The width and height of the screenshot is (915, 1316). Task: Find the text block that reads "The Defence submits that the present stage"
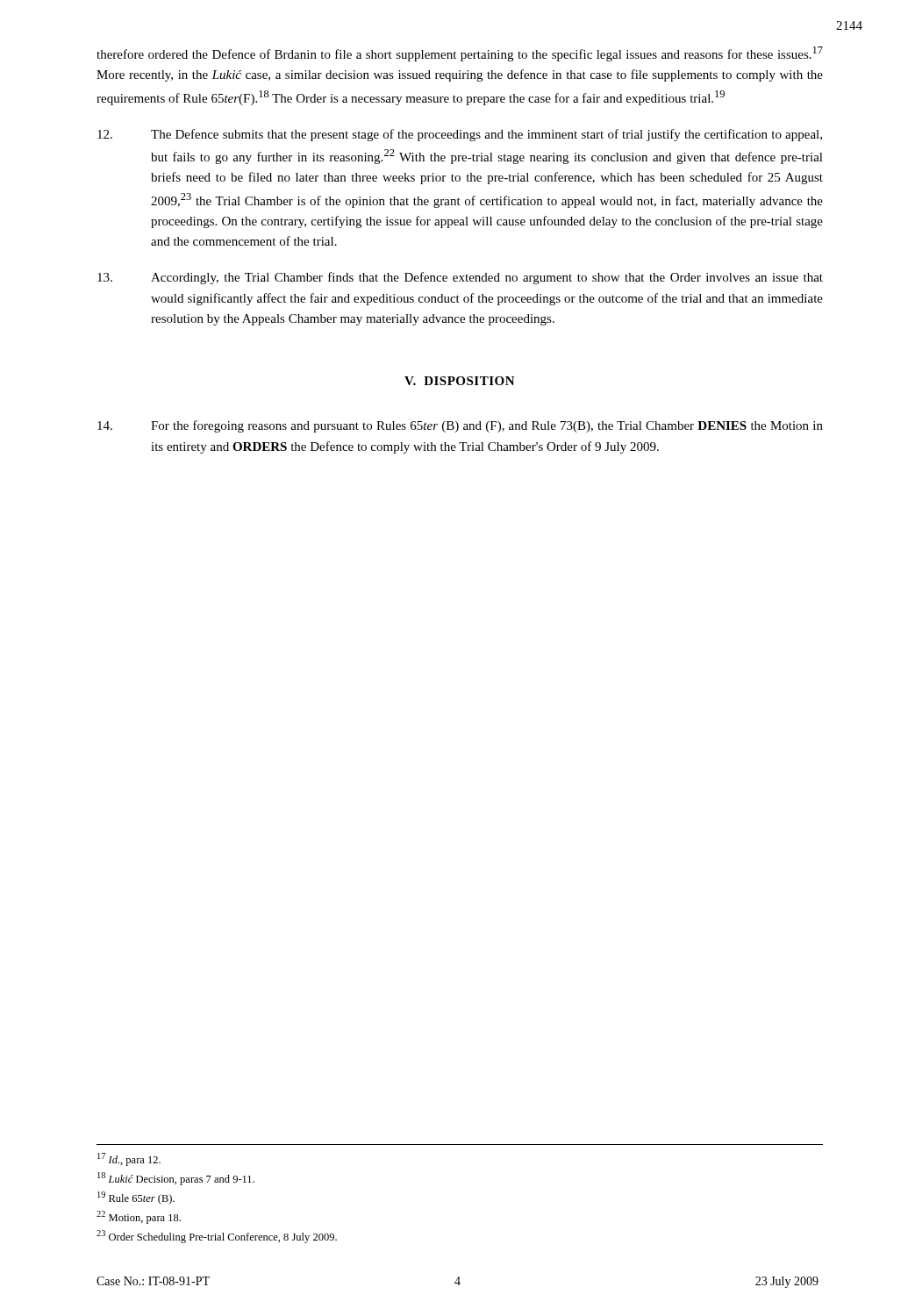point(460,188)
